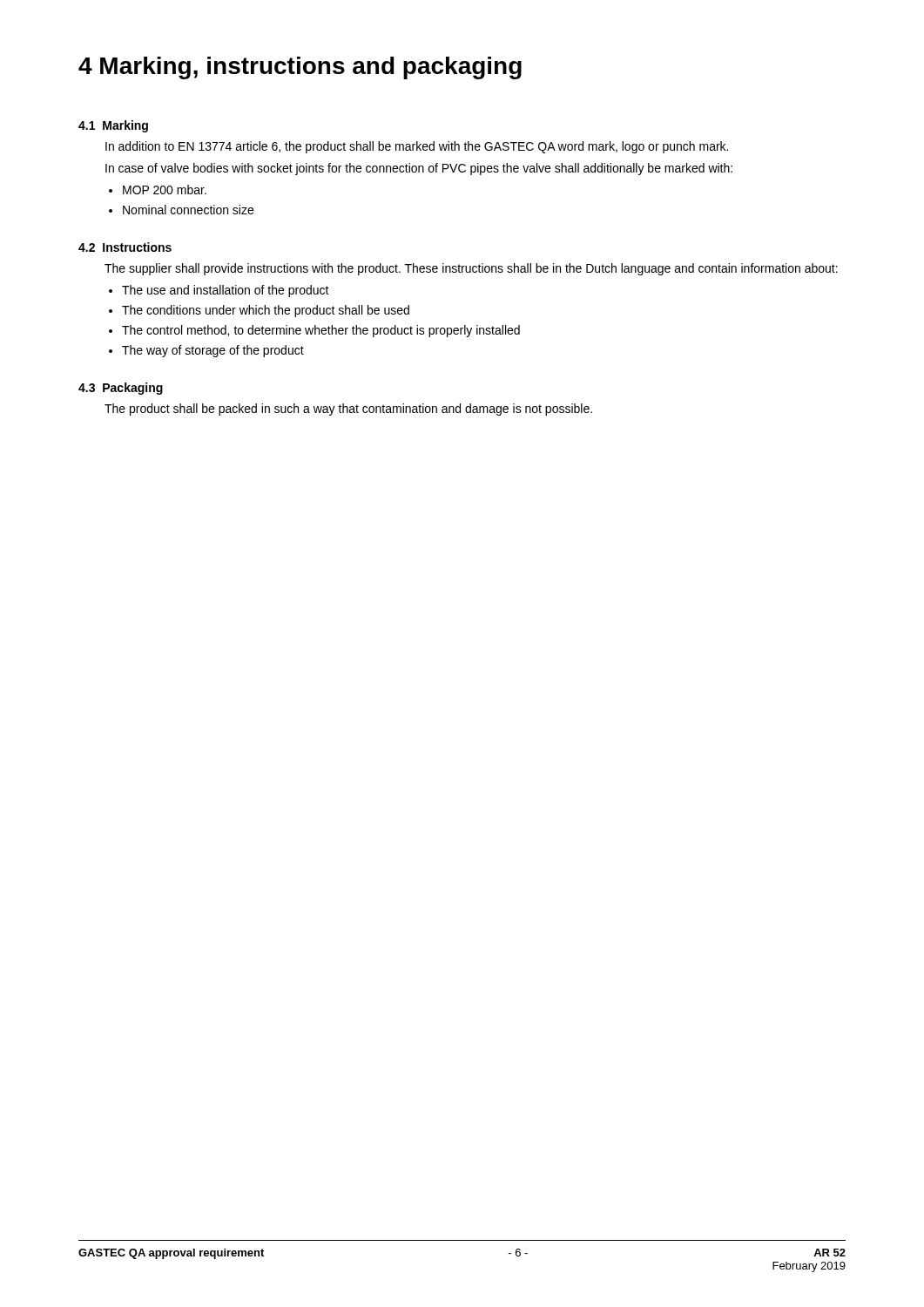Select the list item containing "The conditions under which the product shall be"
924x1307 pixels.
coord(266,310)
